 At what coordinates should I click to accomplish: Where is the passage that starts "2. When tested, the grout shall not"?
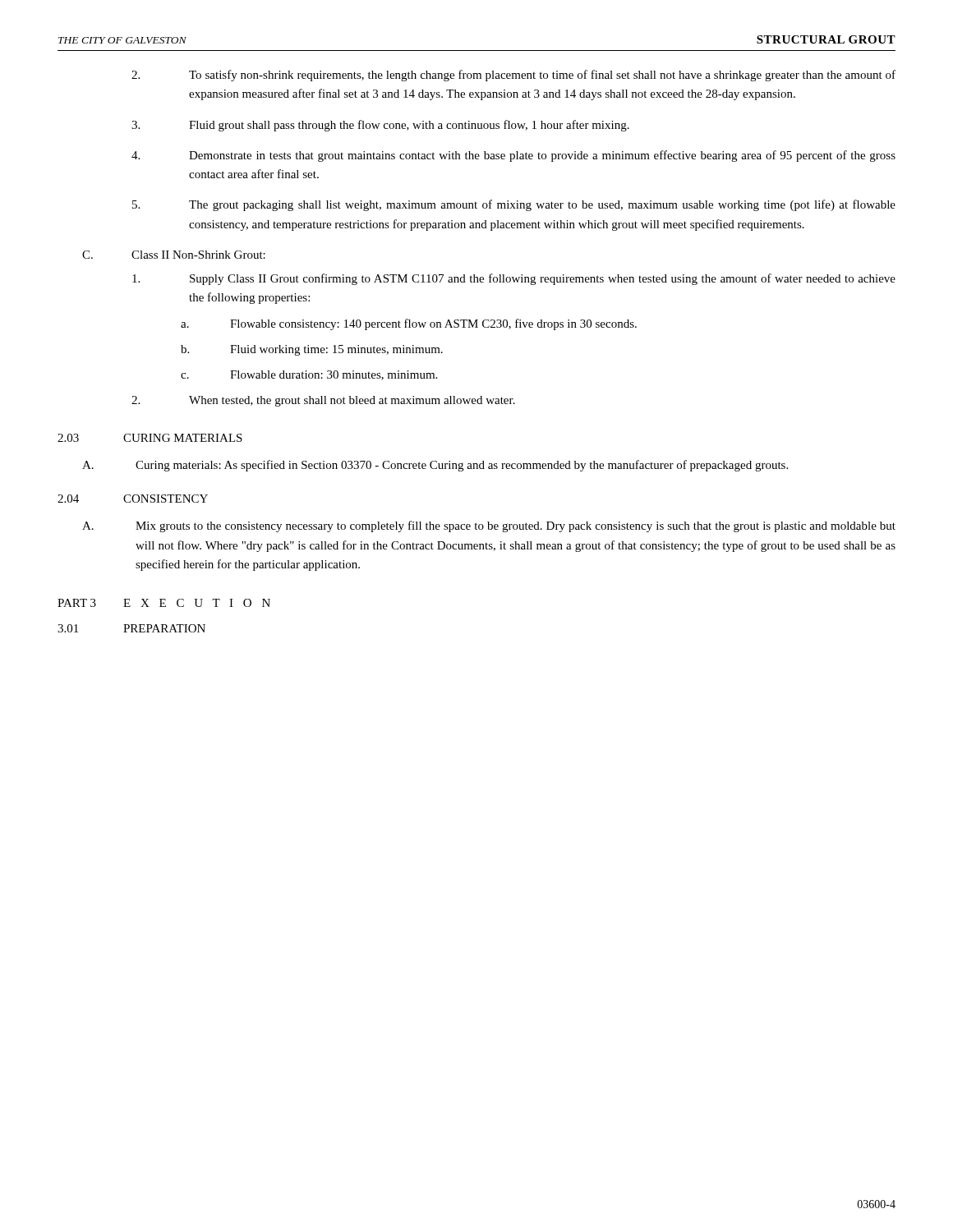coord(476,401)
